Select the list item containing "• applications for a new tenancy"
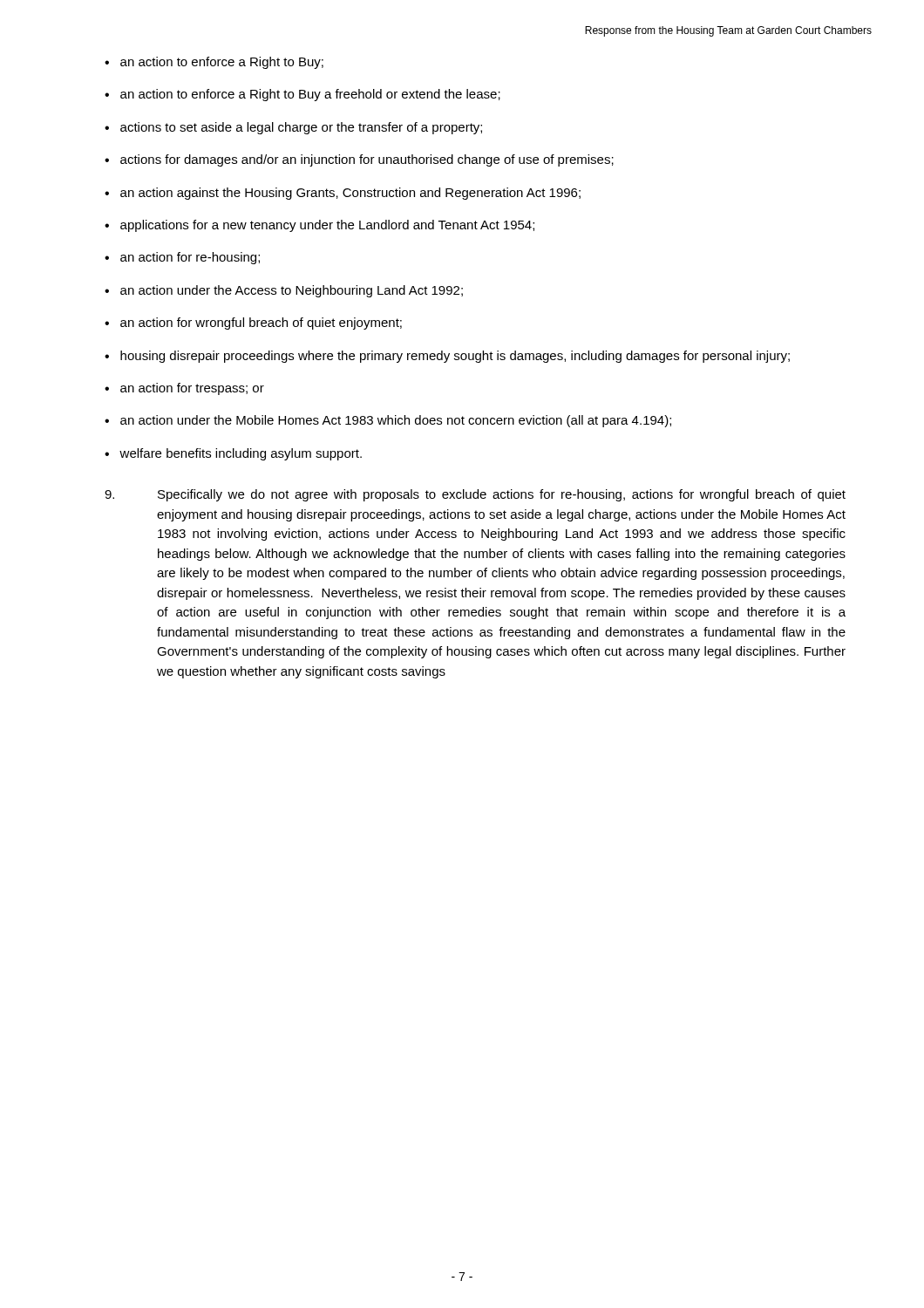924x1308 pixels. pyautogui.click(x=320, y=225)
